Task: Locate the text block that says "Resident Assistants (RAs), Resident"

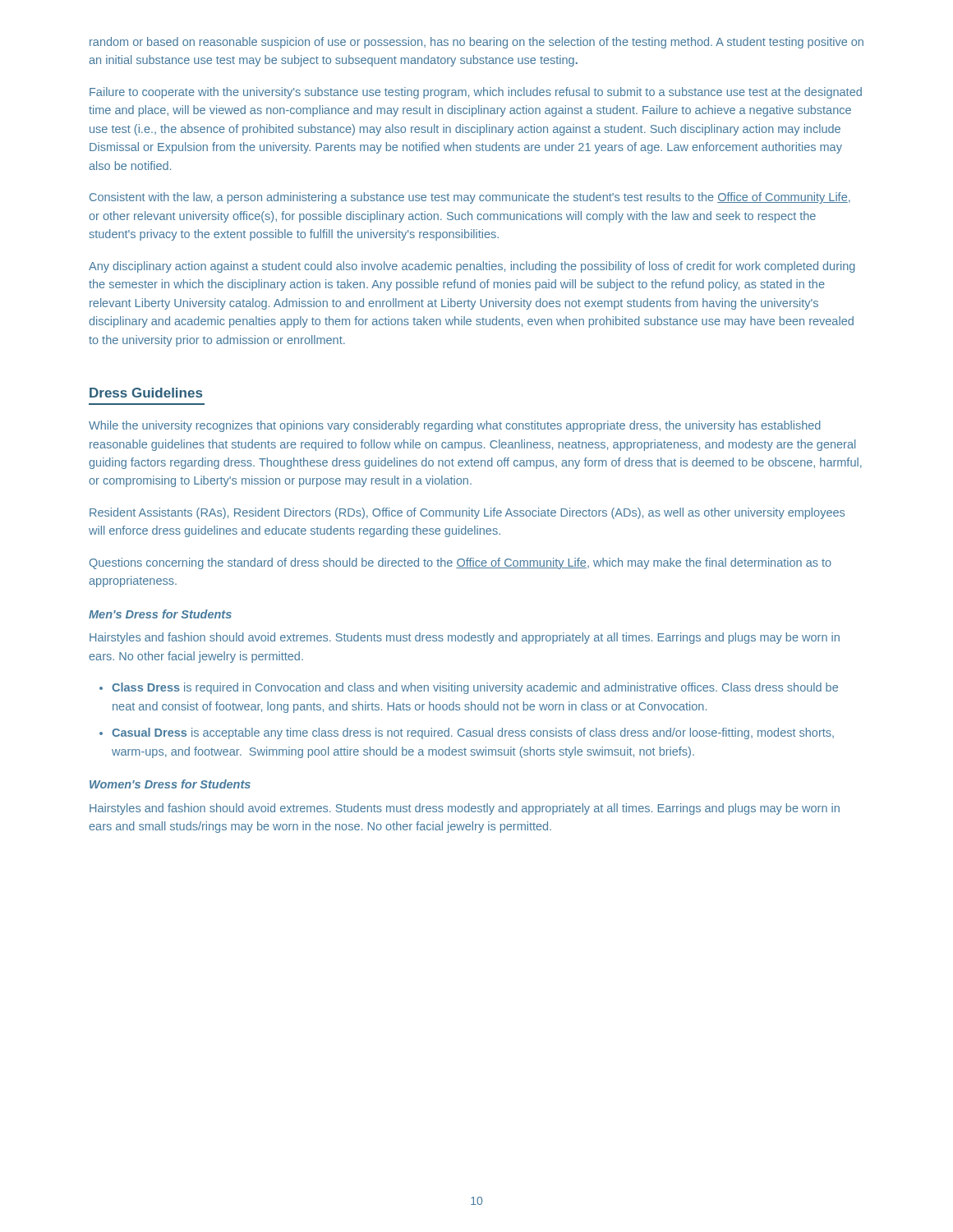Action: click(476, 522)
